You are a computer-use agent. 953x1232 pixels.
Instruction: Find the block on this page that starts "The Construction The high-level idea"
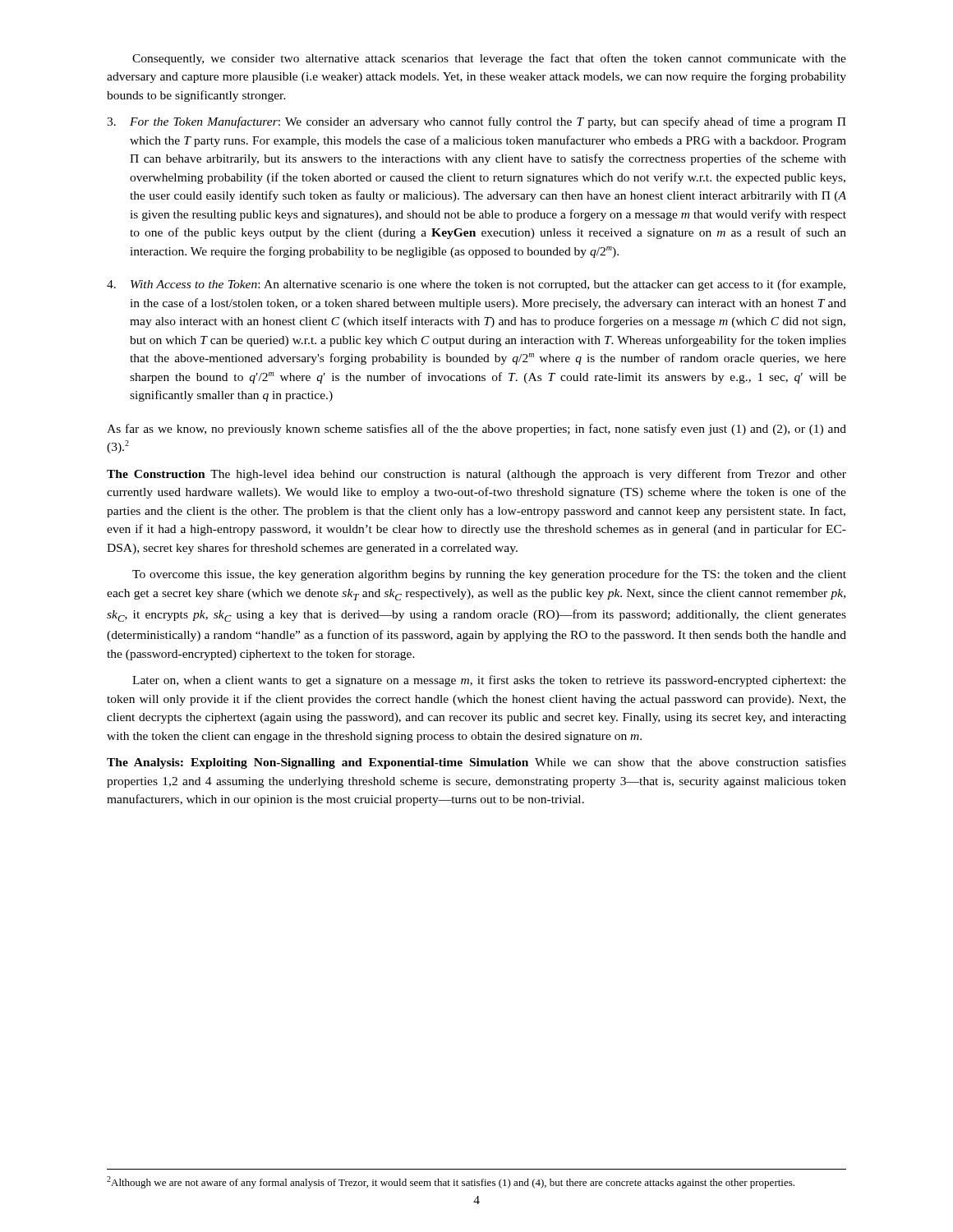click(x=476, y=510)
